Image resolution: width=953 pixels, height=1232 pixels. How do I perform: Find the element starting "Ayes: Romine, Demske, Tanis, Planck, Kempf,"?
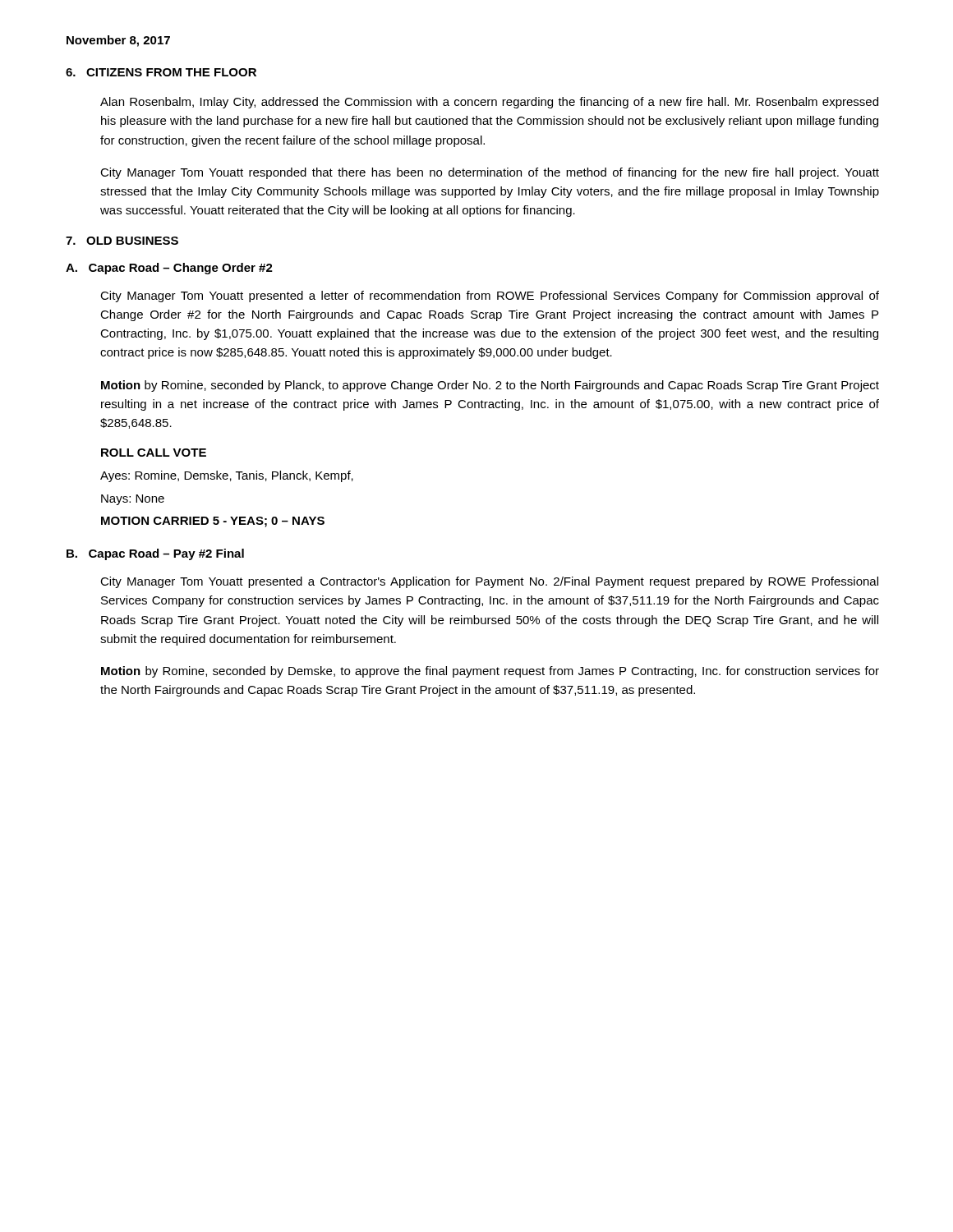(x=227, y=475)
